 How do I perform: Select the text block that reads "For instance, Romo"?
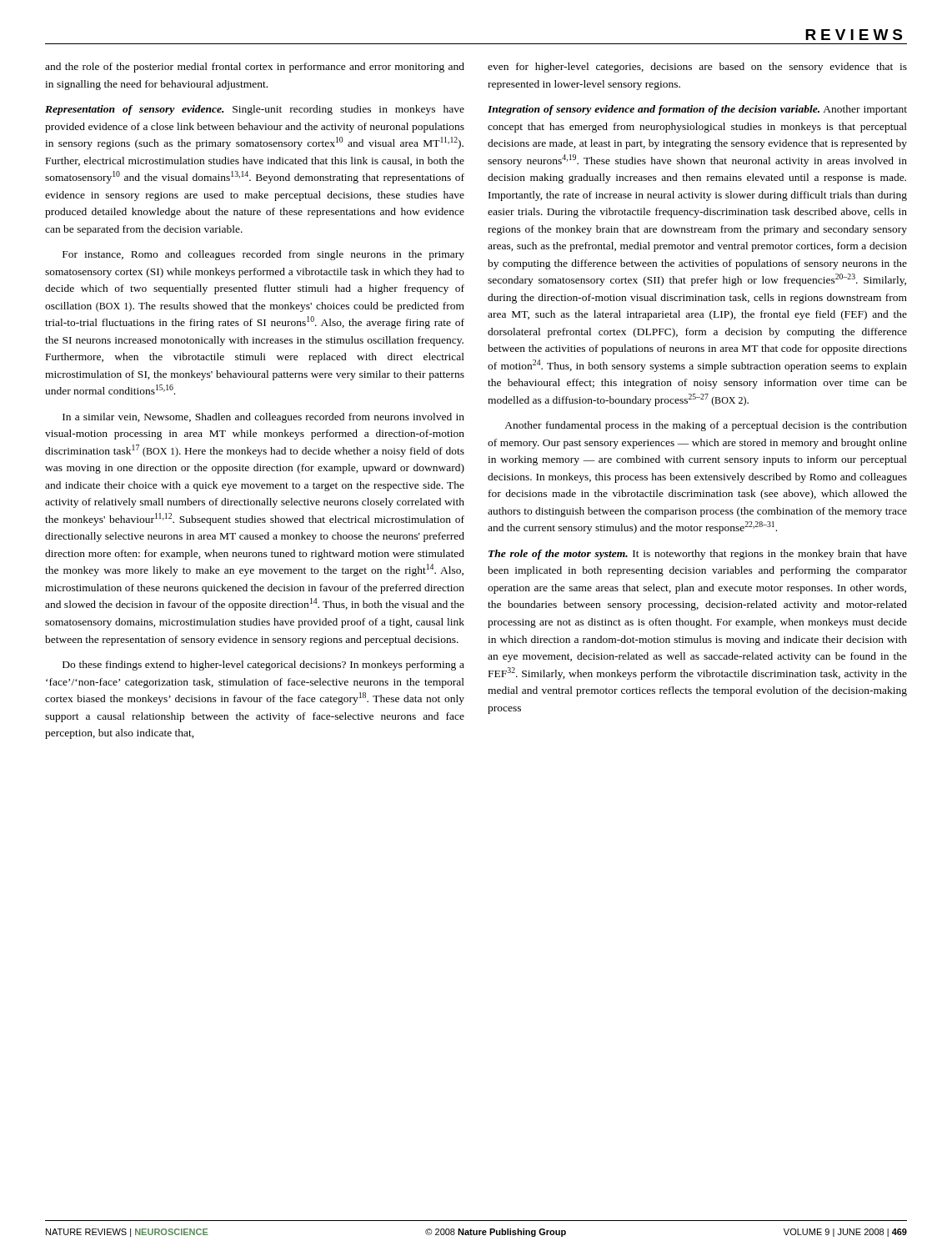pos(255,323)
